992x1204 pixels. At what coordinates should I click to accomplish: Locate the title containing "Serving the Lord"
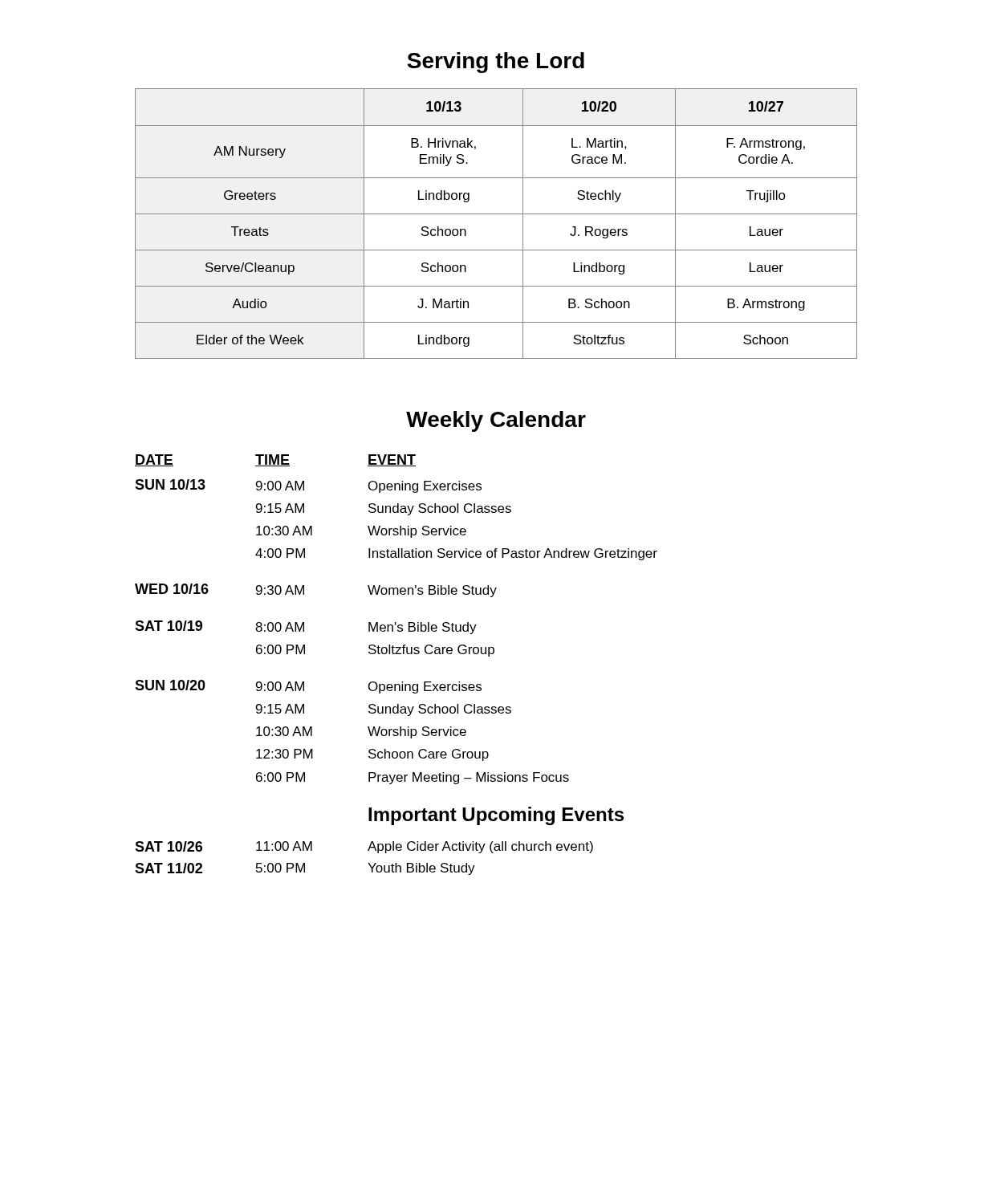(x=496, y=61)
